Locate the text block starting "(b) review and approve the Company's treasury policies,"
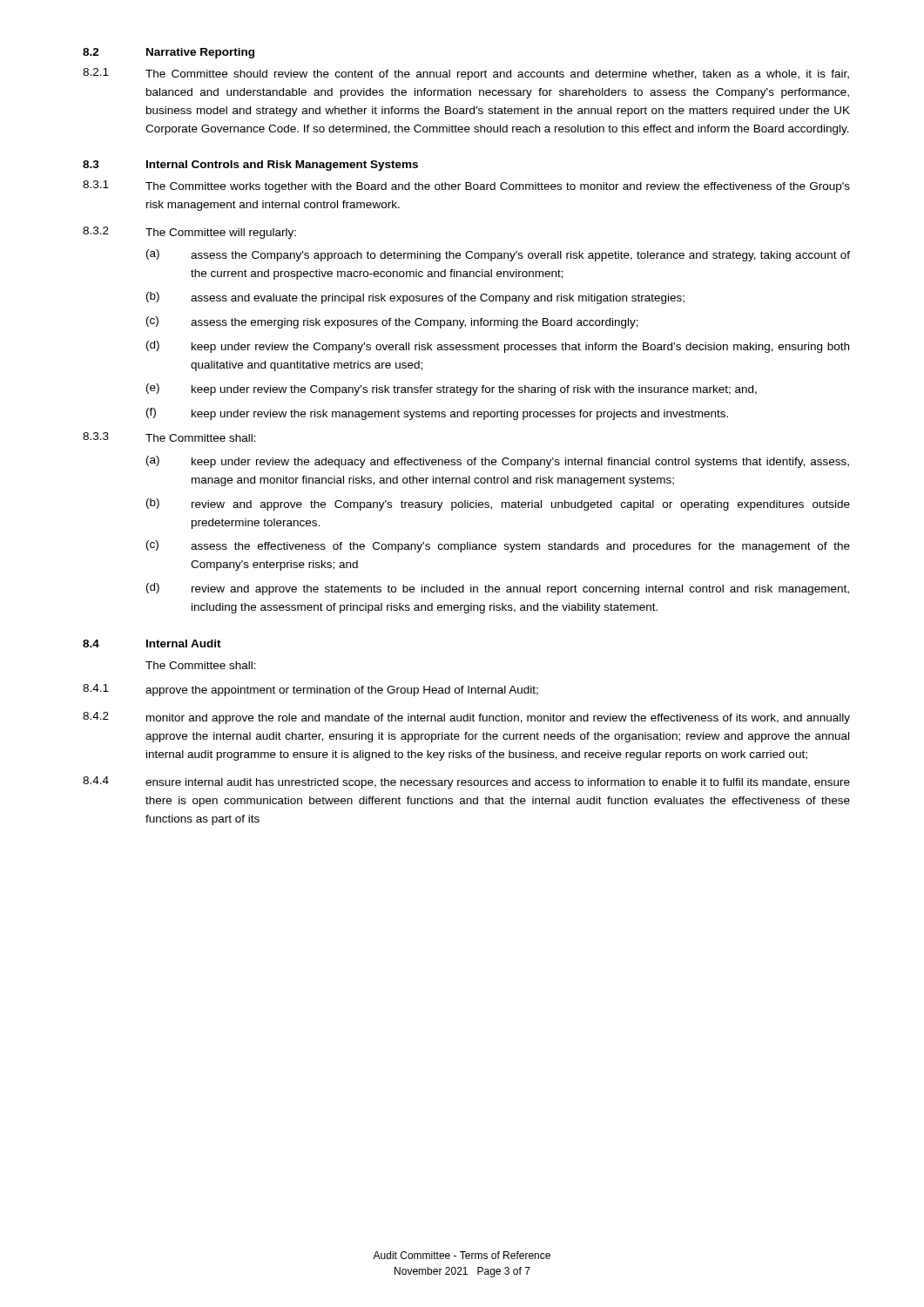The height and width of the screenshot is (1307, 924). [498, 514]
